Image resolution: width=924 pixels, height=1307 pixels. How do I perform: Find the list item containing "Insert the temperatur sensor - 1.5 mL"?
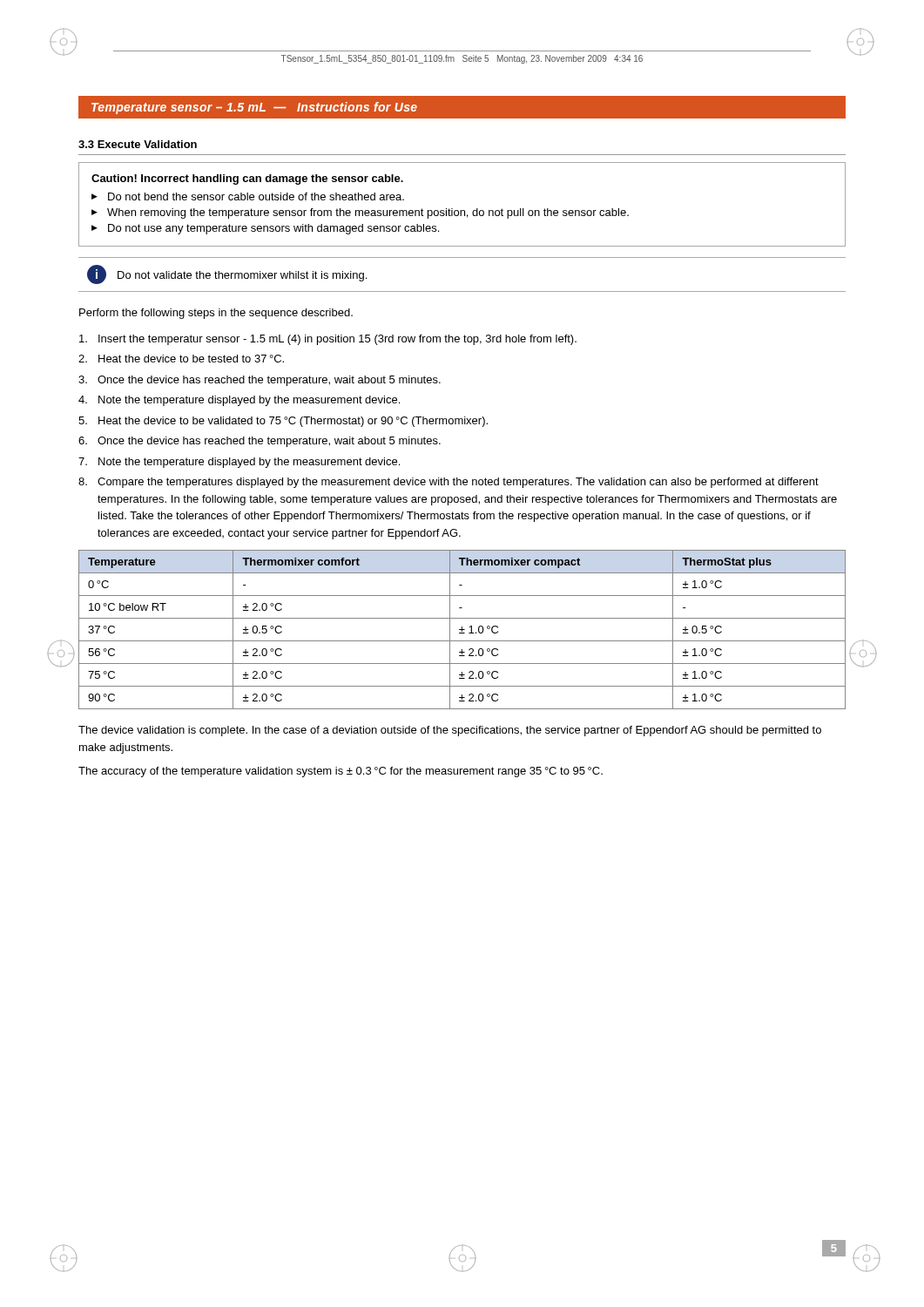click(462, 338)
